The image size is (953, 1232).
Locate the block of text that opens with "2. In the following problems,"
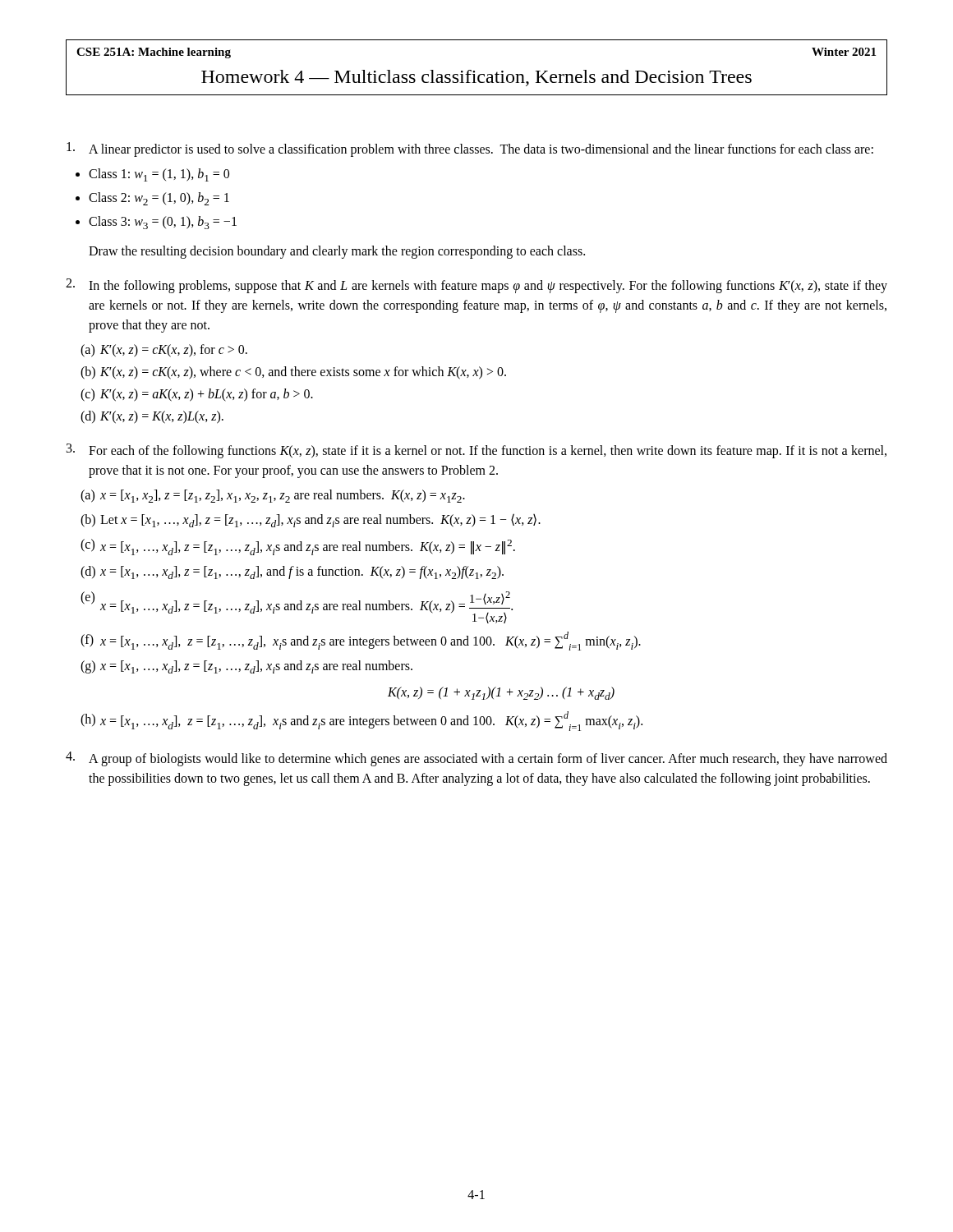(x=476, y=286)
